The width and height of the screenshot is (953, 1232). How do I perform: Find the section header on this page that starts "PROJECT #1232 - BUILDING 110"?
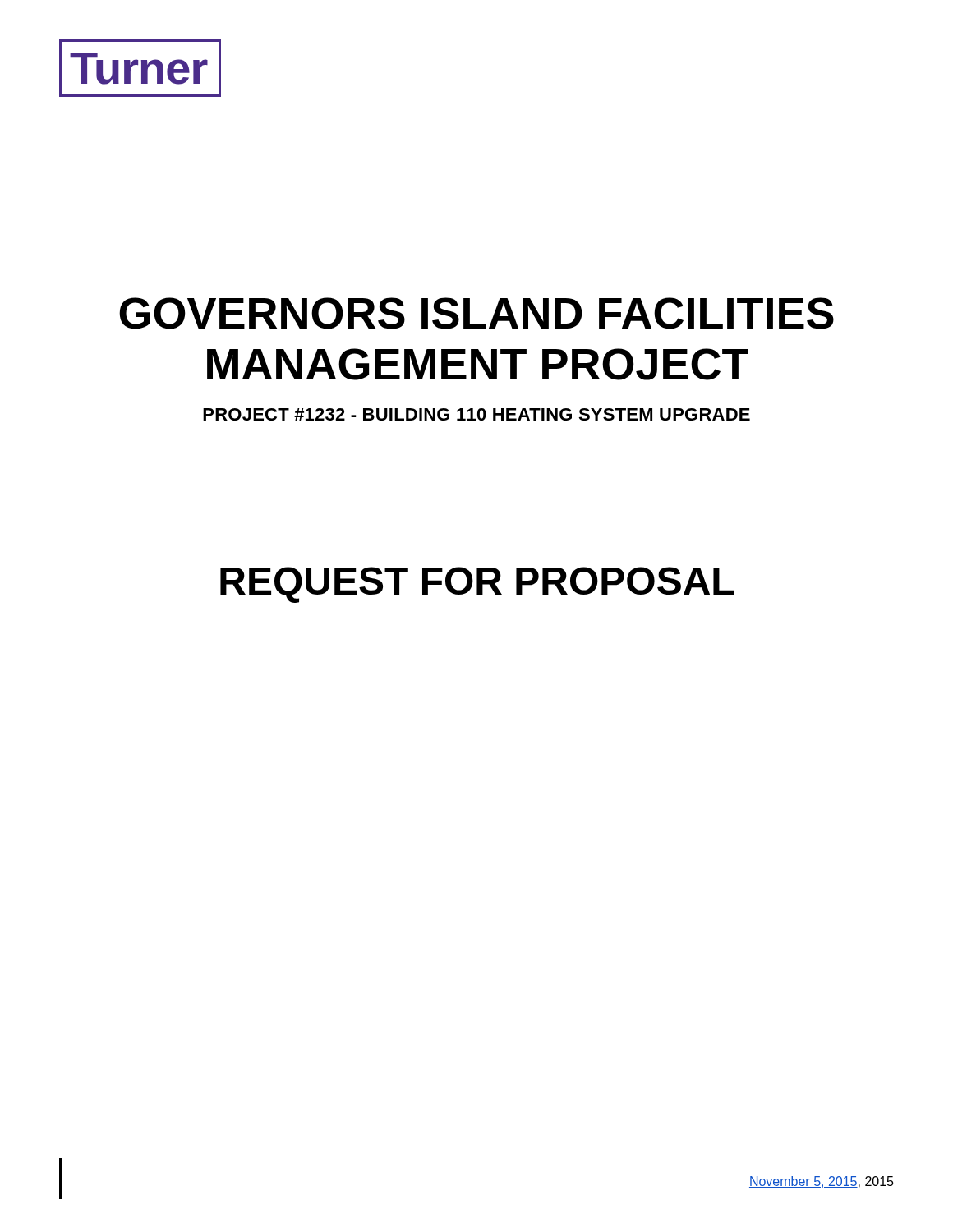(476, 415)
